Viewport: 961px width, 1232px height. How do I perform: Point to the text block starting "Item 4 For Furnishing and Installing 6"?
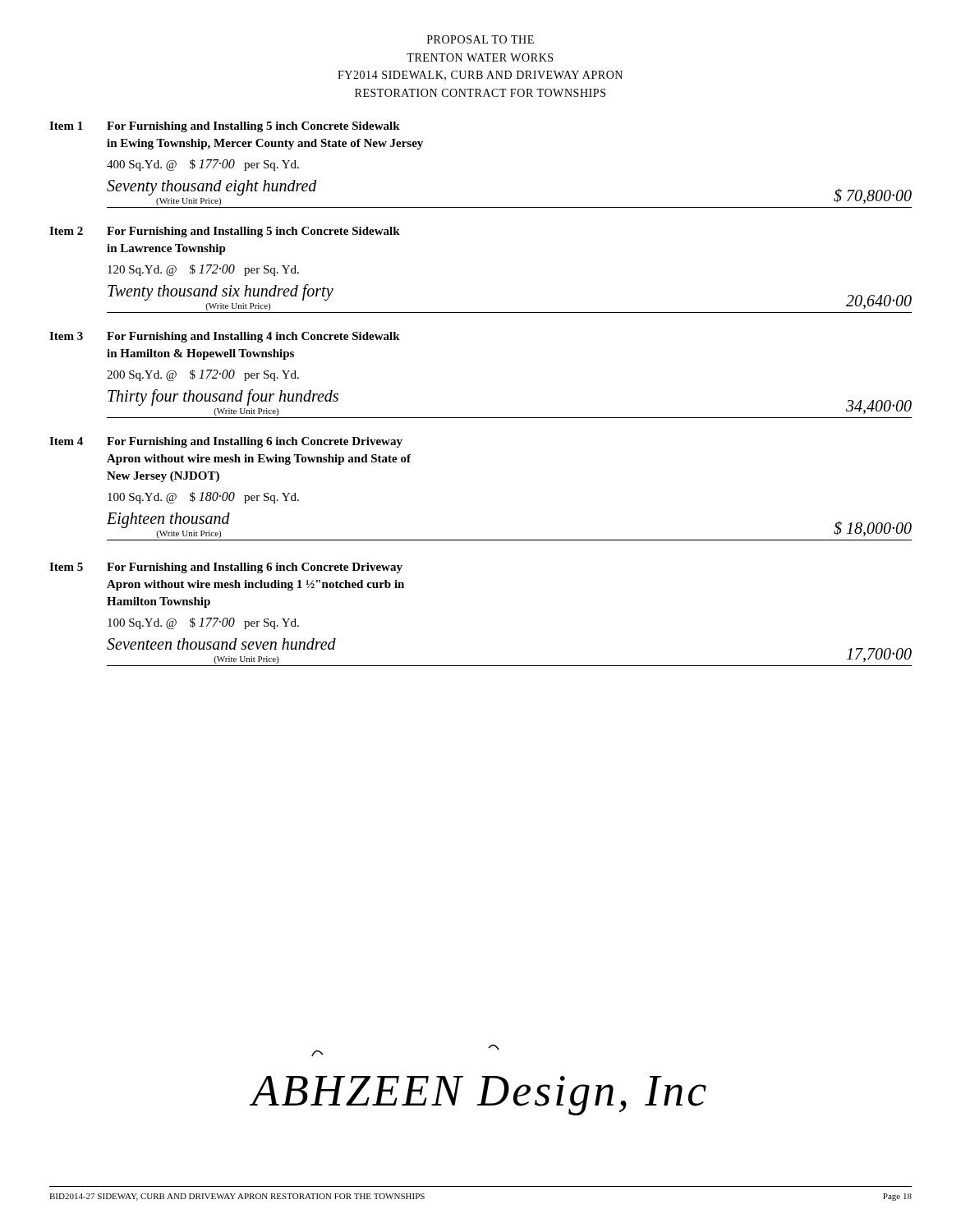(226, 442)
